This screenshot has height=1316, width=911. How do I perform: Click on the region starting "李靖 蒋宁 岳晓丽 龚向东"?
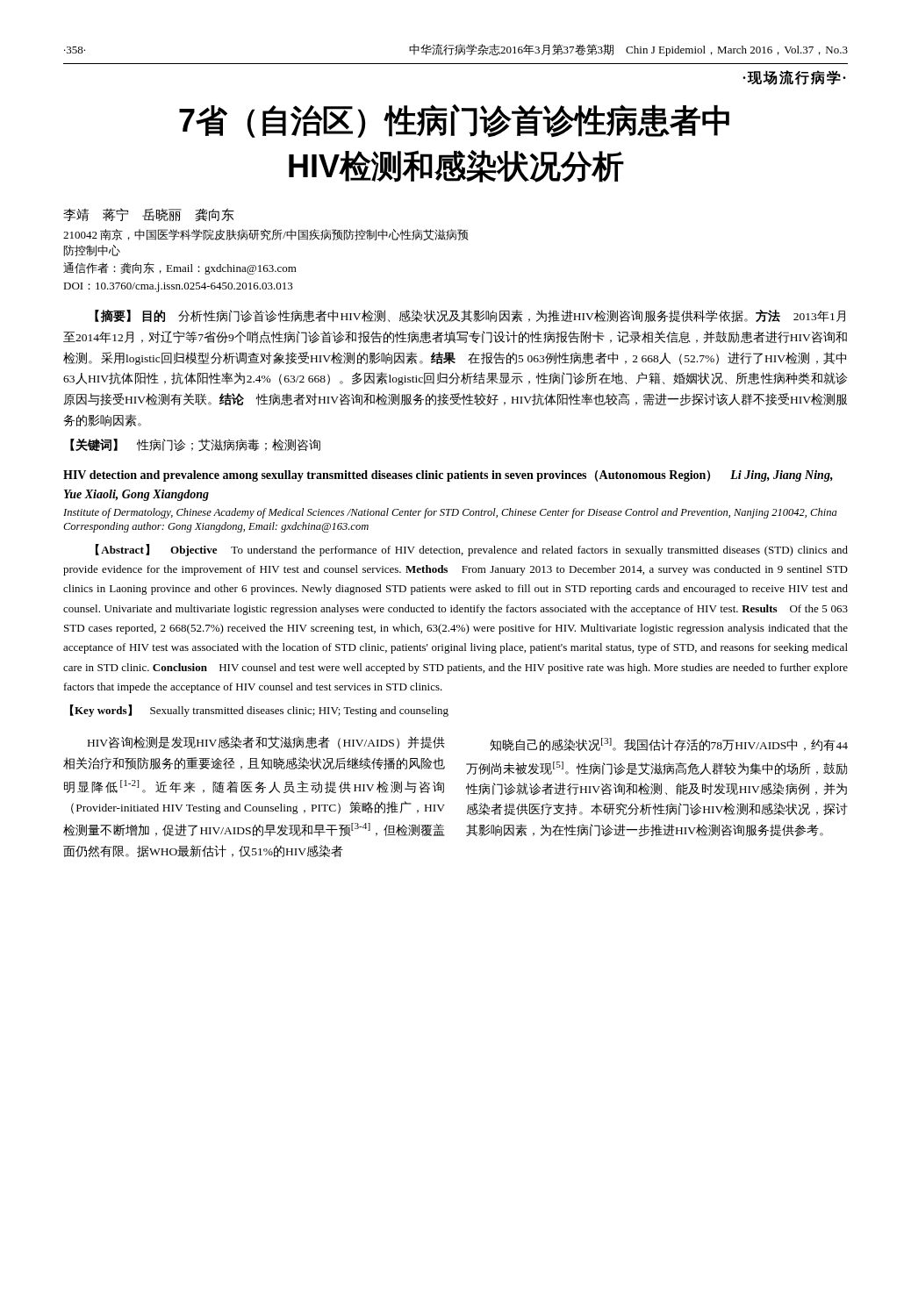pyautogui.click(x=149, y=215)
